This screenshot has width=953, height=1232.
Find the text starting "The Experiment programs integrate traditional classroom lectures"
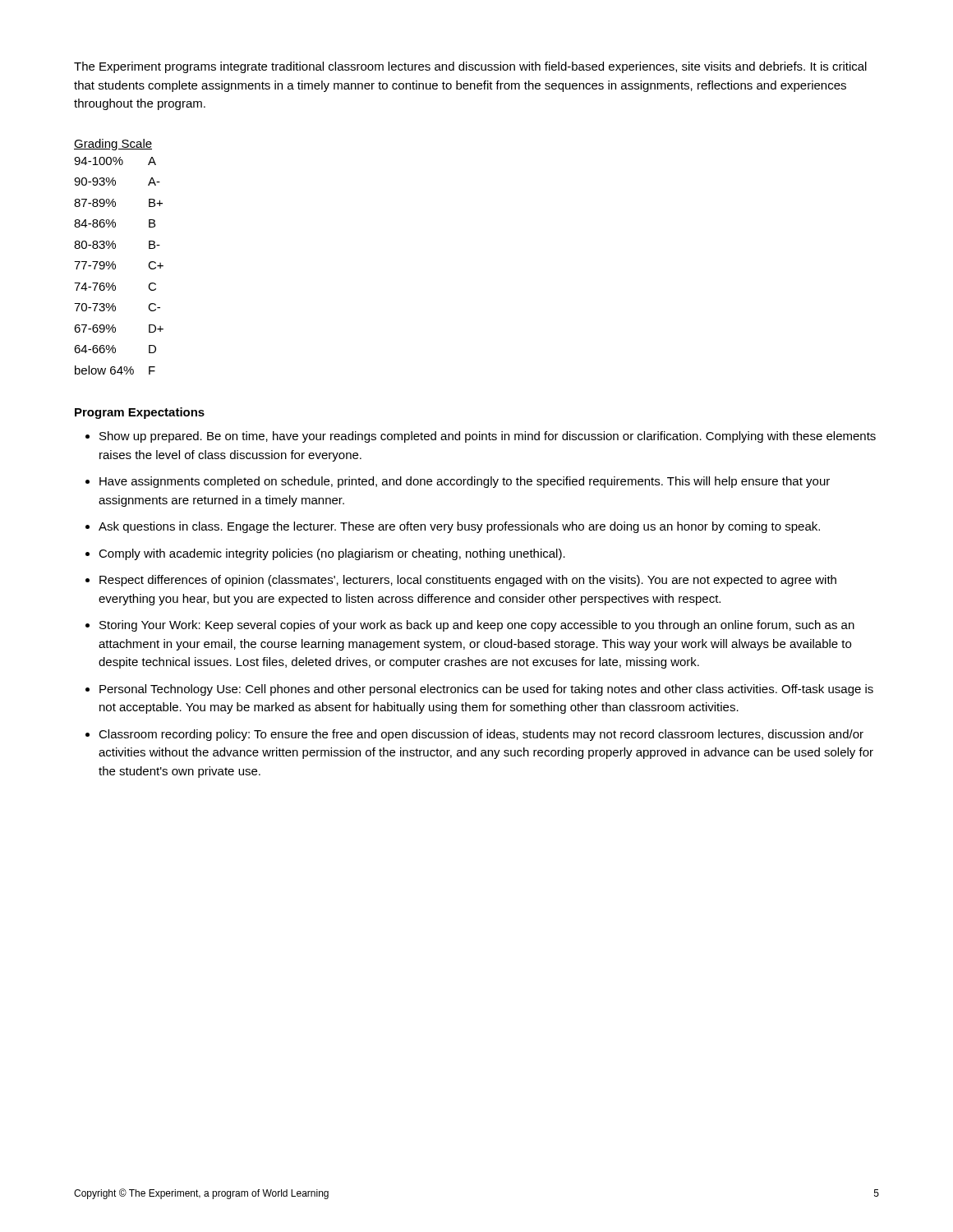pos(471,85)
